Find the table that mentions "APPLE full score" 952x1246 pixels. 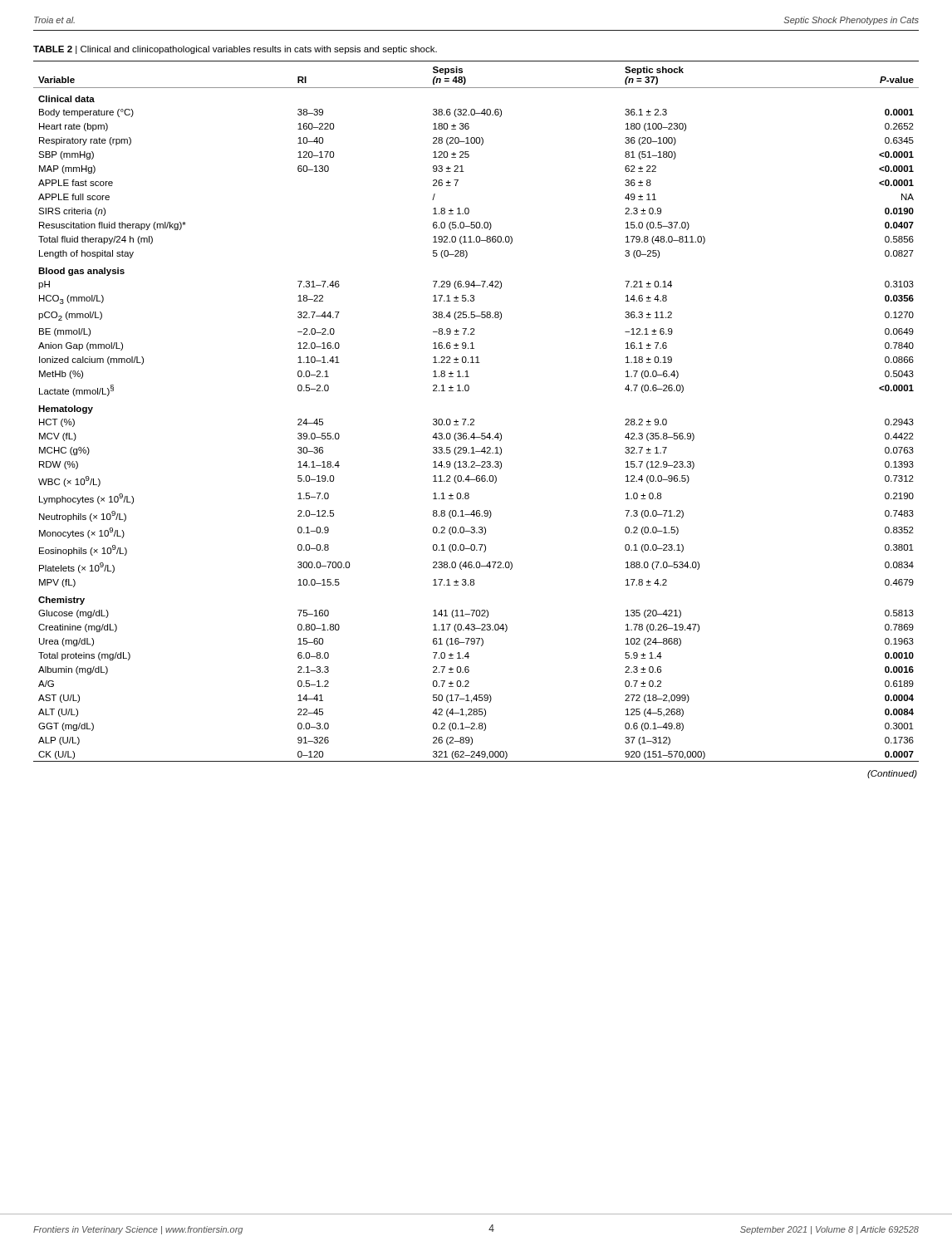[476, 411]
